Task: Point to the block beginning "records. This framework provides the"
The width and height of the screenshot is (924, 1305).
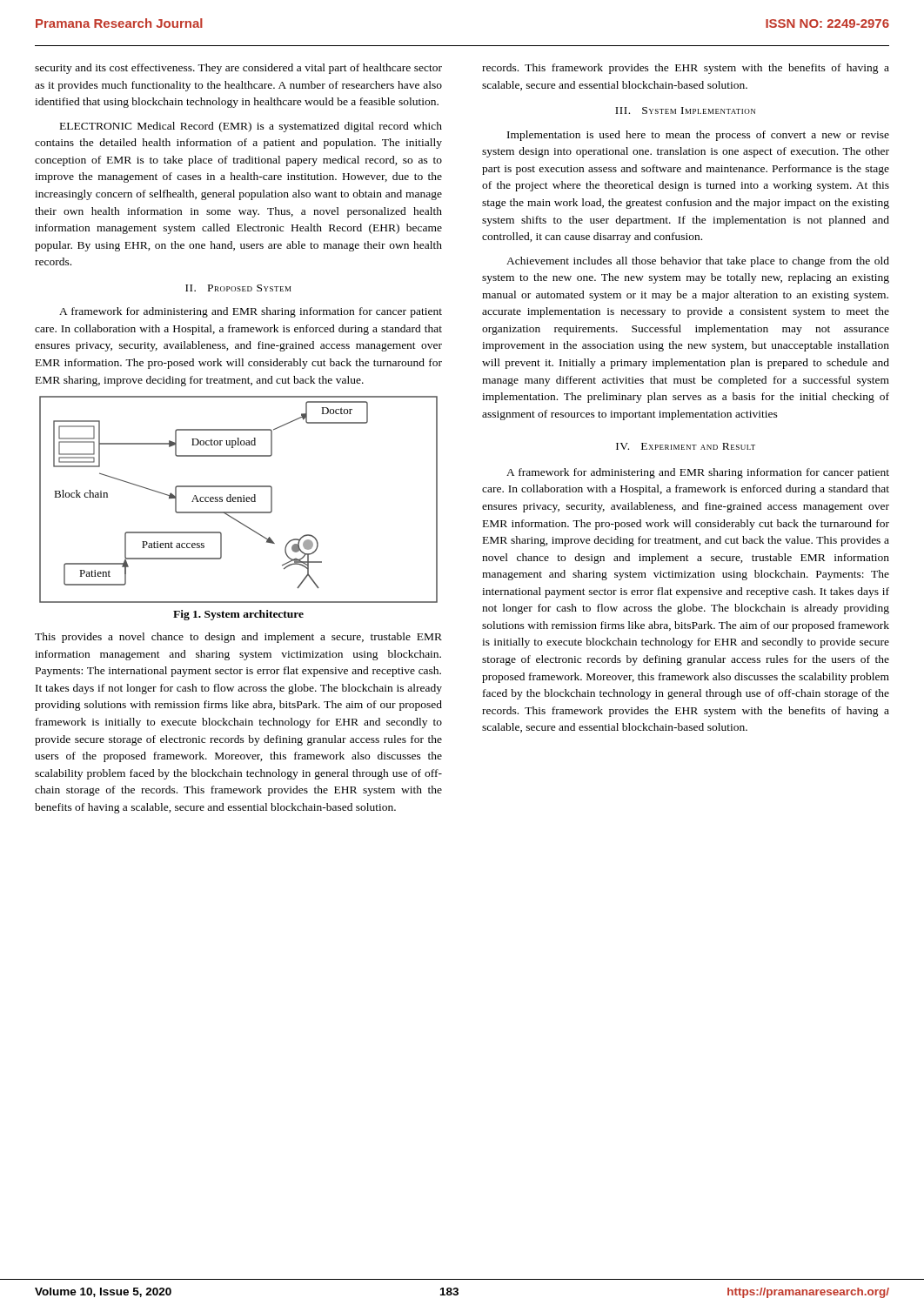Action: point(686,76)
